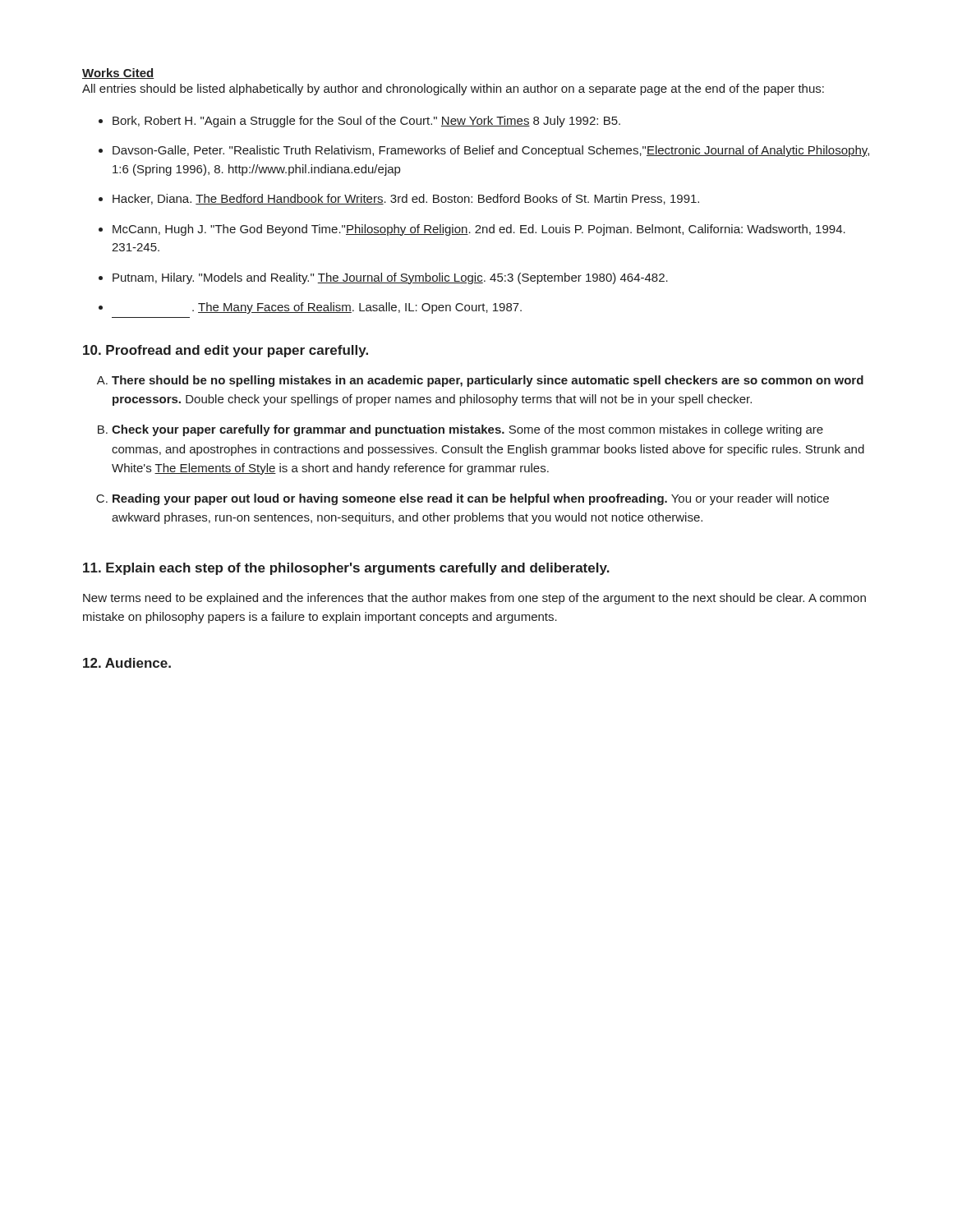953x1232 pixels.
Task: Click on the block starting "Putnam, Hilary. "Models"
Action: [390, 277]
